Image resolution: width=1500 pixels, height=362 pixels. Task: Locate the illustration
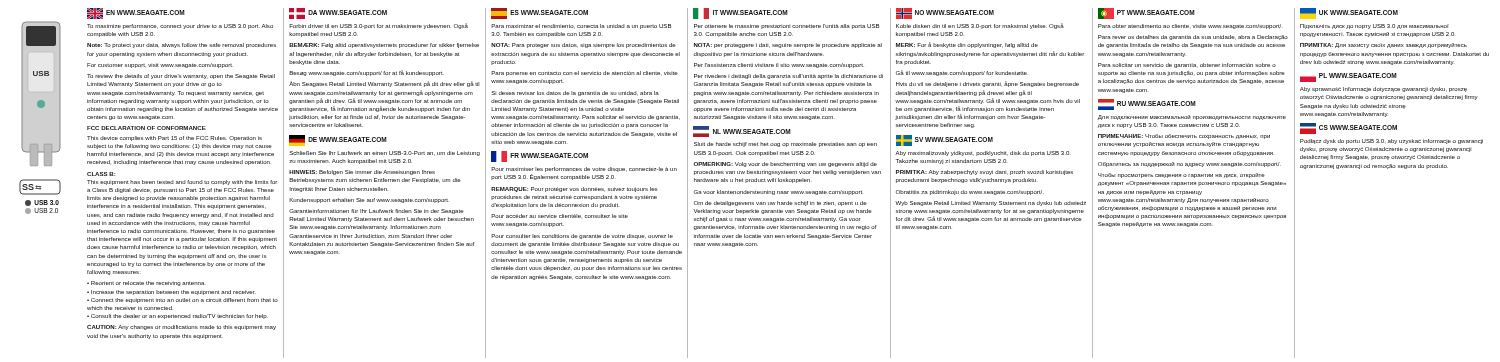tap(39, 181)
